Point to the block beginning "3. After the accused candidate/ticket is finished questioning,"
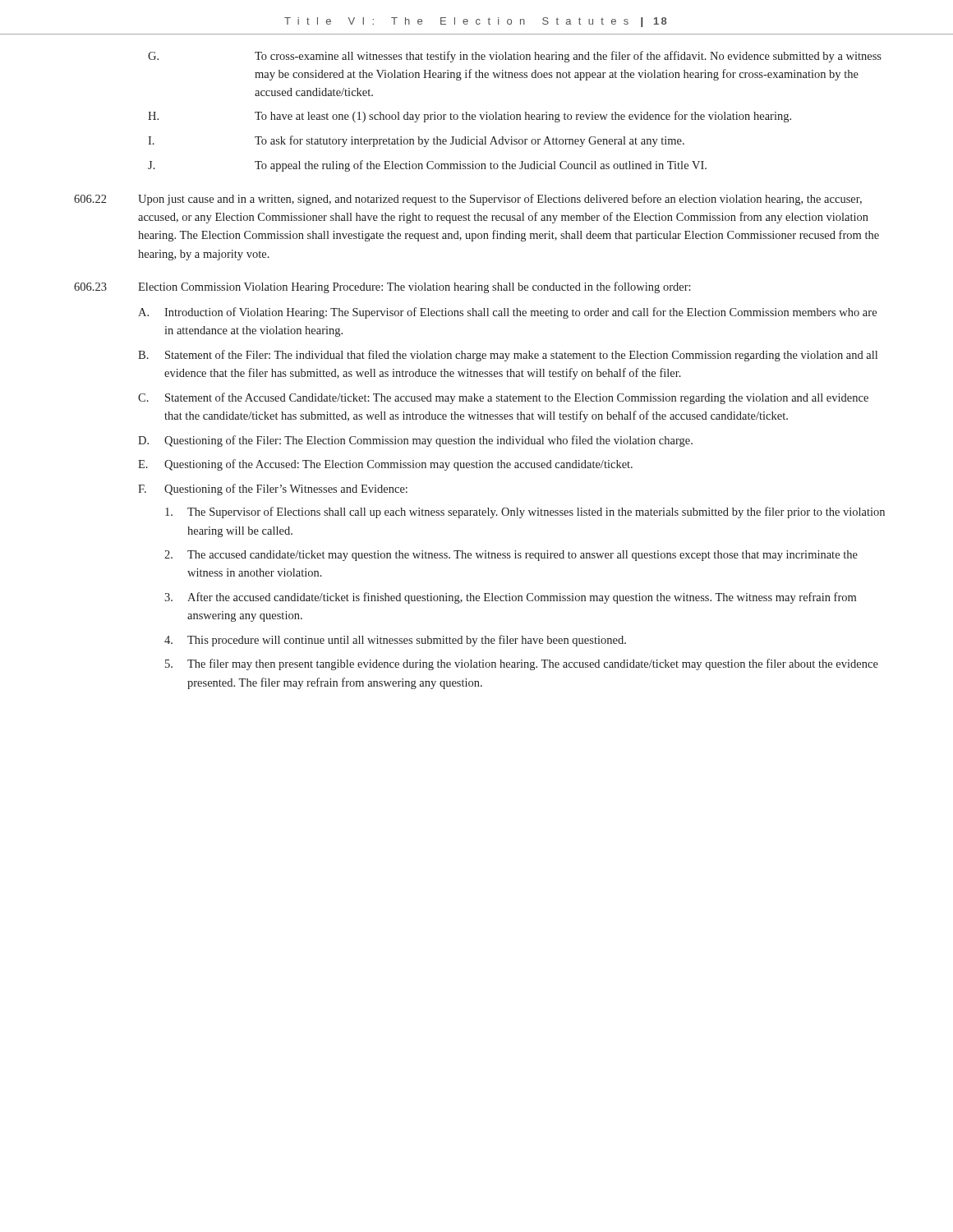Image resolution: width=953 pixels, height=1232 pixels. [x=526, y=606]
